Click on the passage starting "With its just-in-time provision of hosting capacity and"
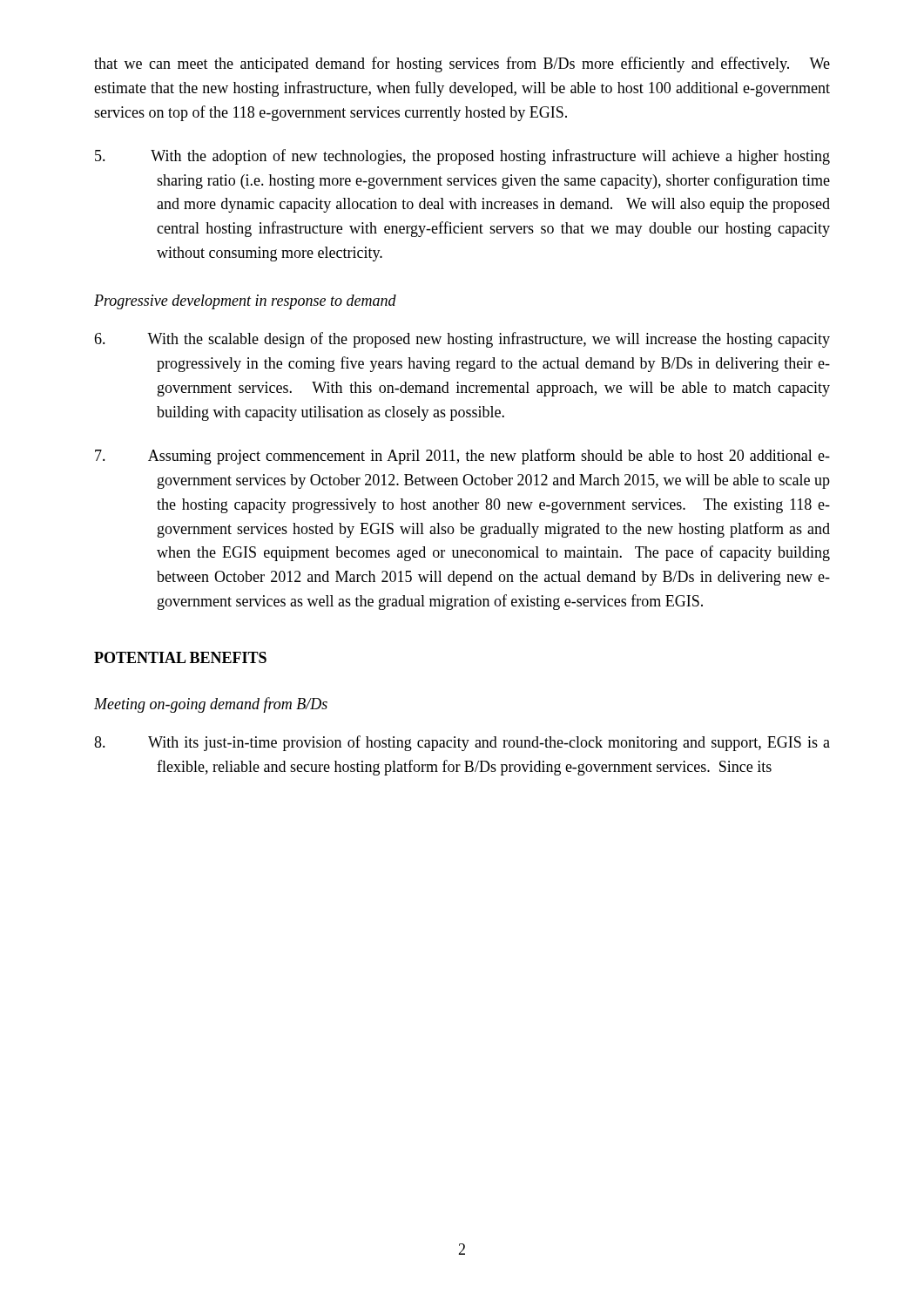924x1307 pixels. coord(462,756)
